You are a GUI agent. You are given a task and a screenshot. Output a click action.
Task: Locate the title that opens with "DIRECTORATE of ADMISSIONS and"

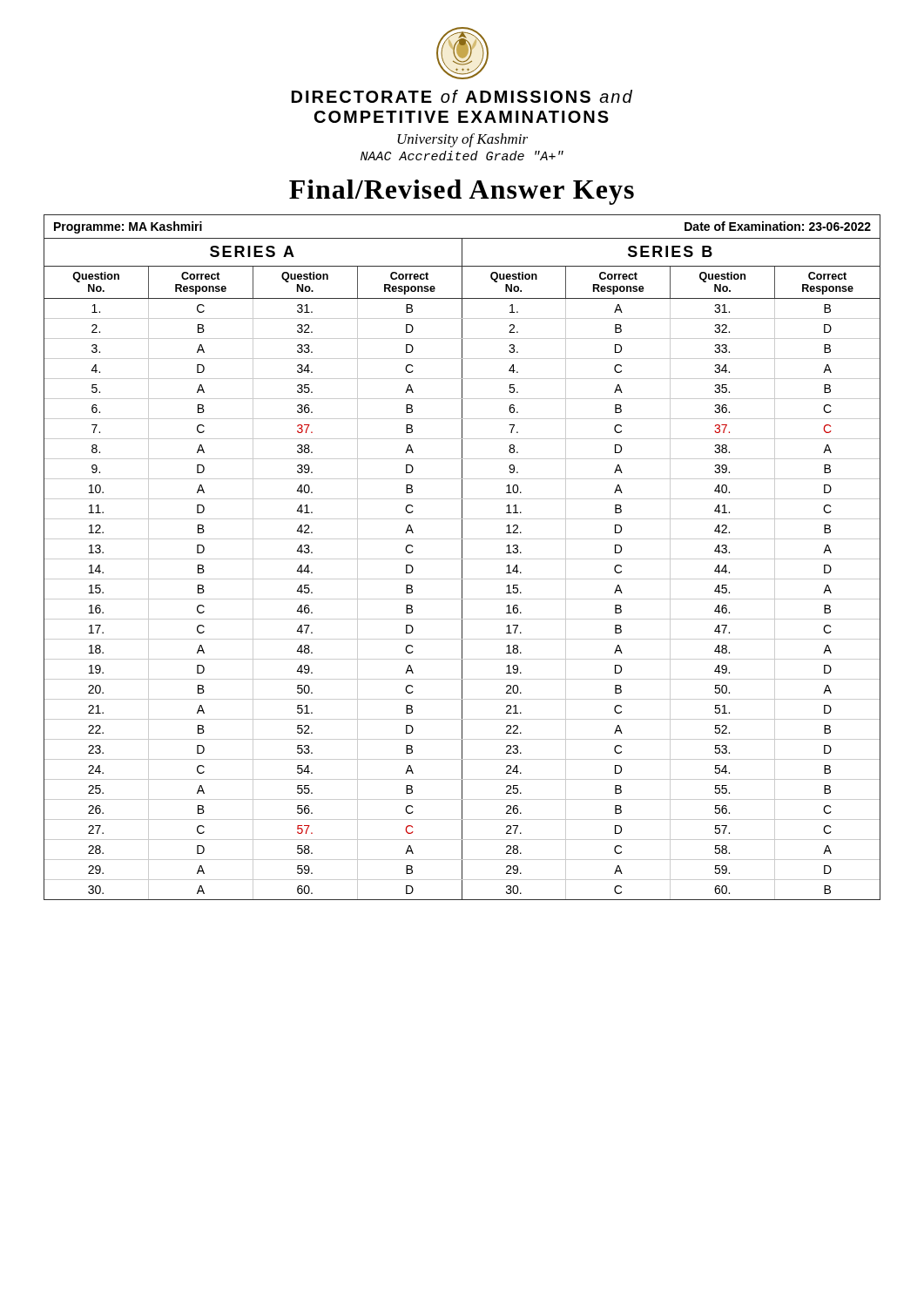tap(462, 126)
